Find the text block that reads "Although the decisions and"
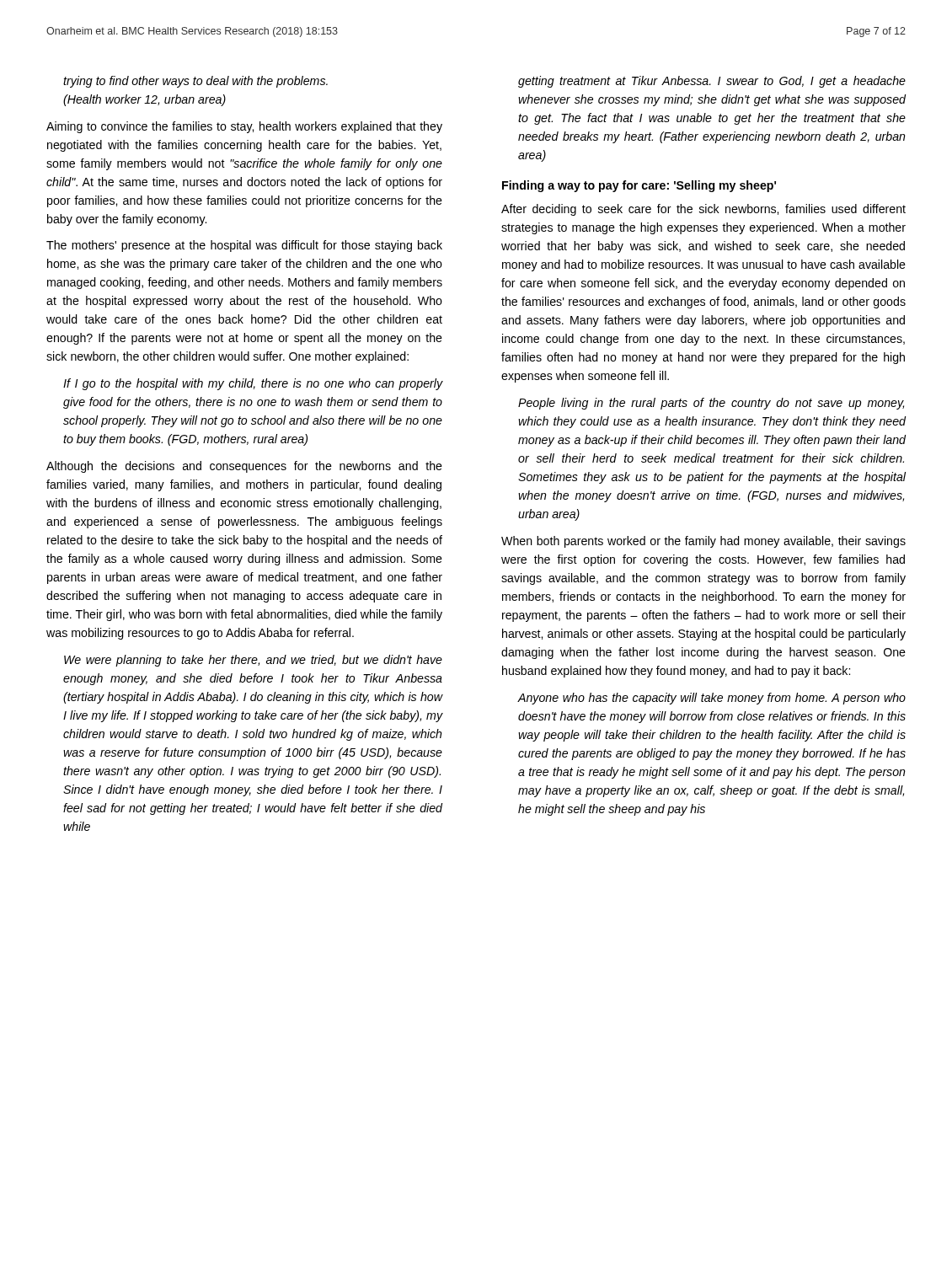Image resolution: width=952 pixels, height=1264 pixels. point(244,549)
